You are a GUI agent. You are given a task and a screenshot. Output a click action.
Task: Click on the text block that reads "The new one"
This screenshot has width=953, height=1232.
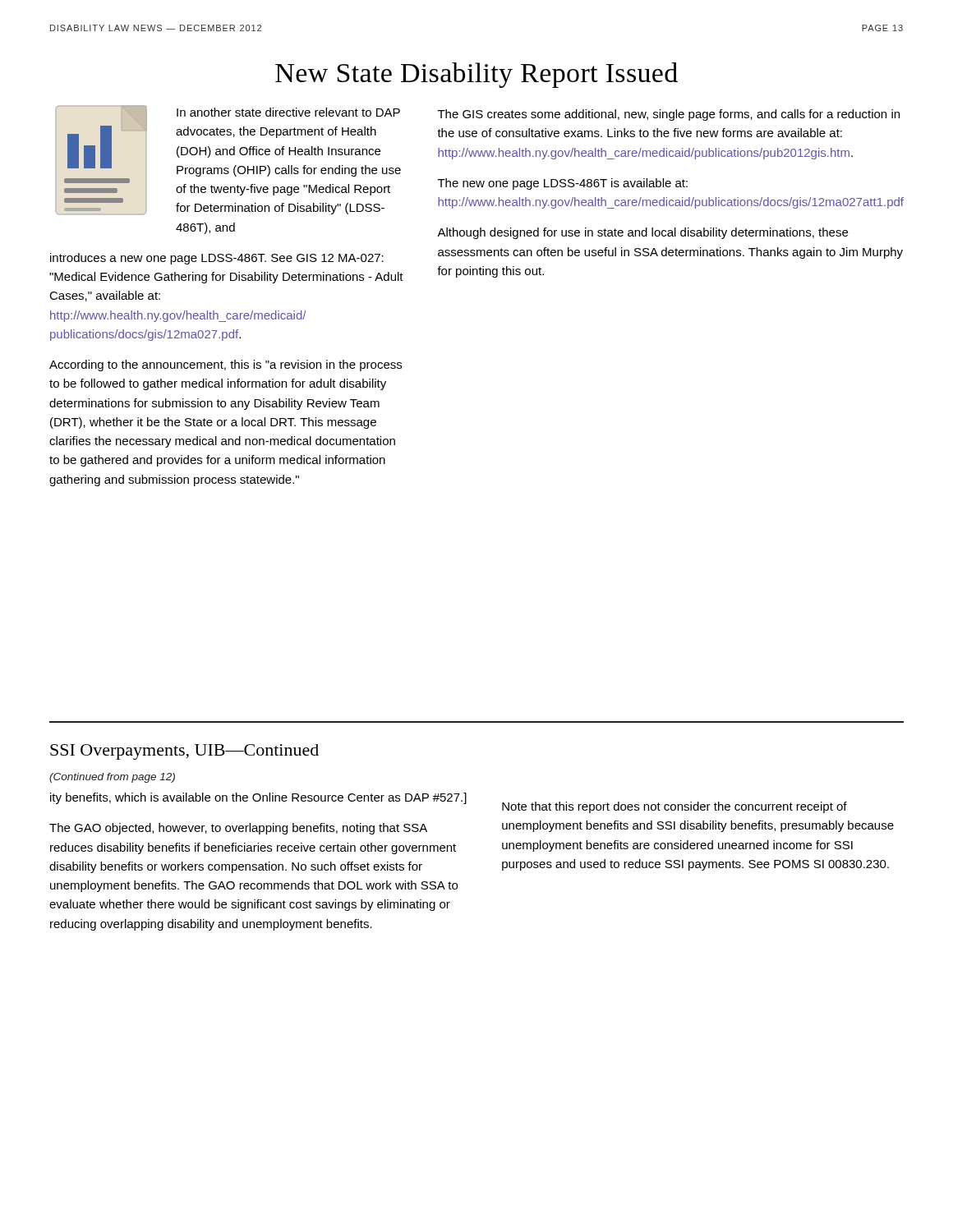[671, 192]
